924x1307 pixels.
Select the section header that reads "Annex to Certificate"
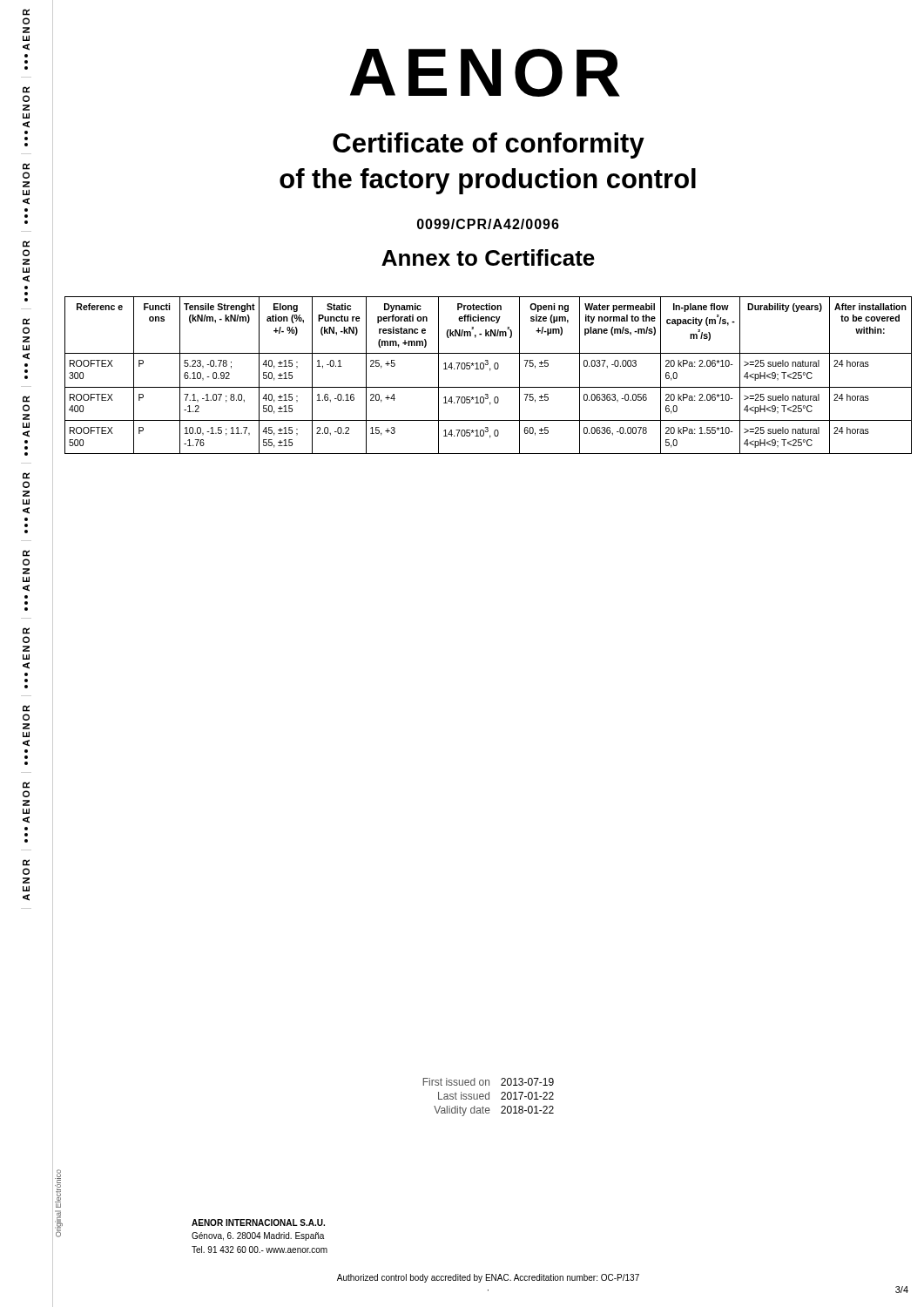point(488,258)
